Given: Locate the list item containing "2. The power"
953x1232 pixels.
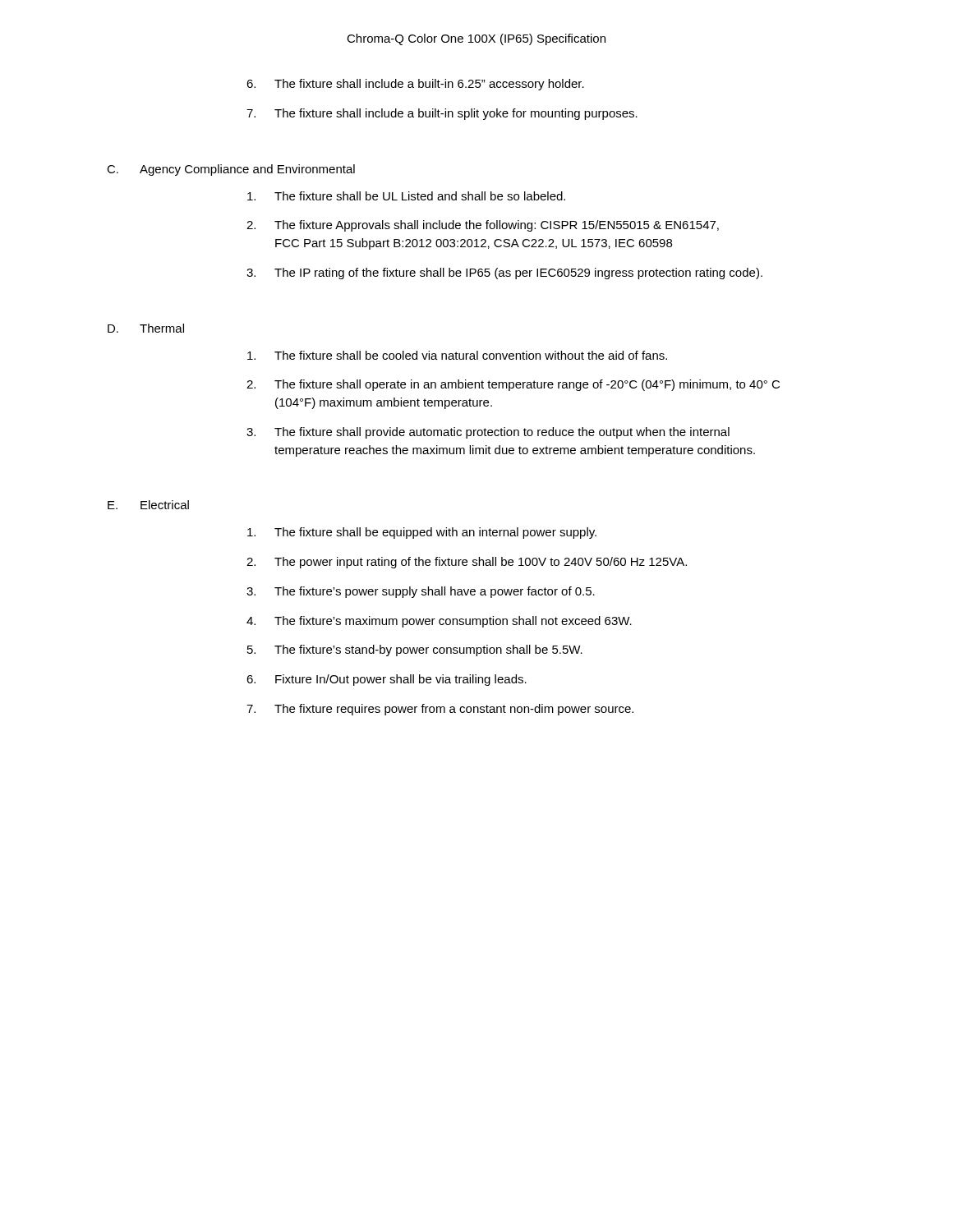Looking at the screenshot, I should pyautogui.click(x=518, y=562).
